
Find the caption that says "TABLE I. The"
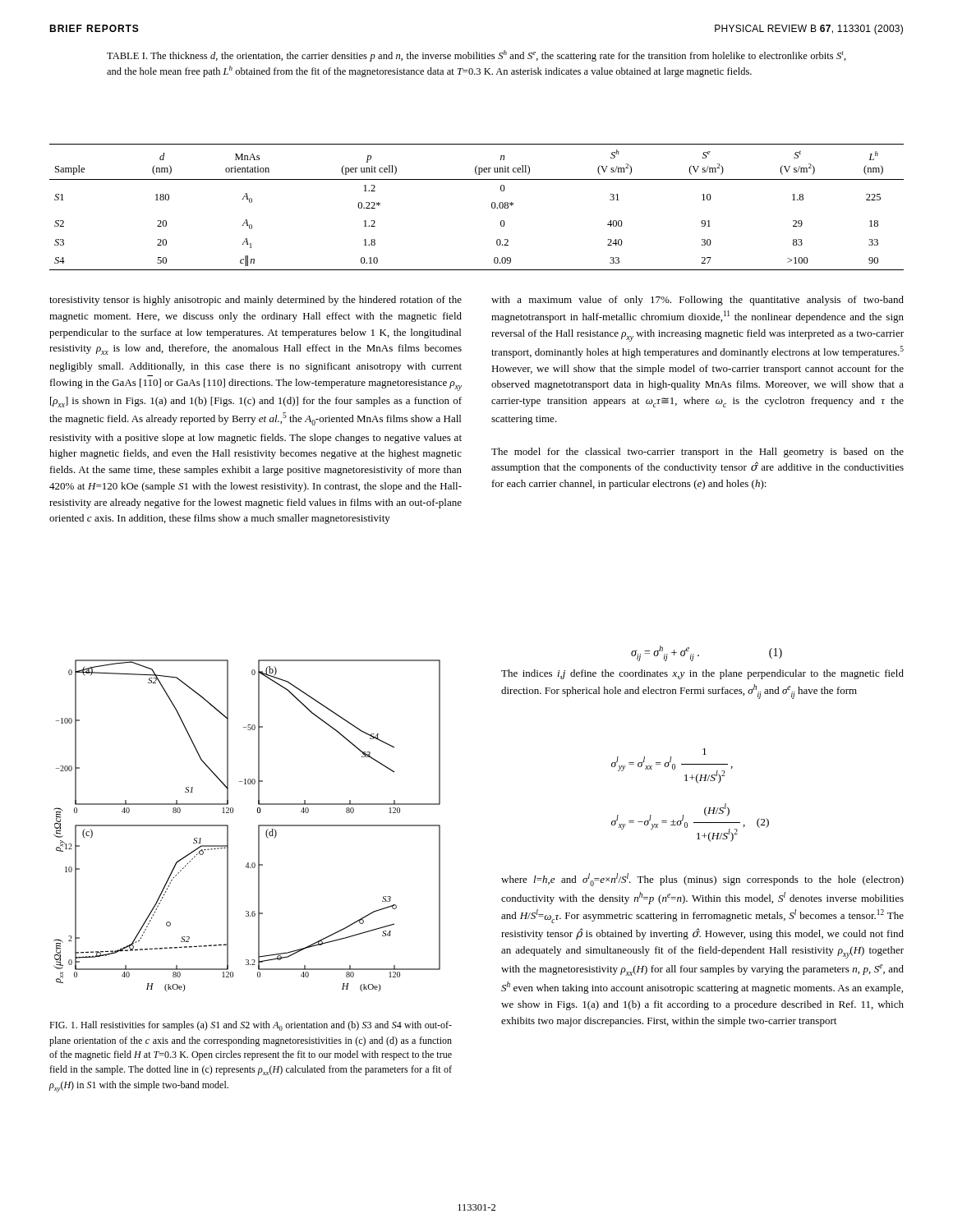pyautogui.click(x=476, y=63)
